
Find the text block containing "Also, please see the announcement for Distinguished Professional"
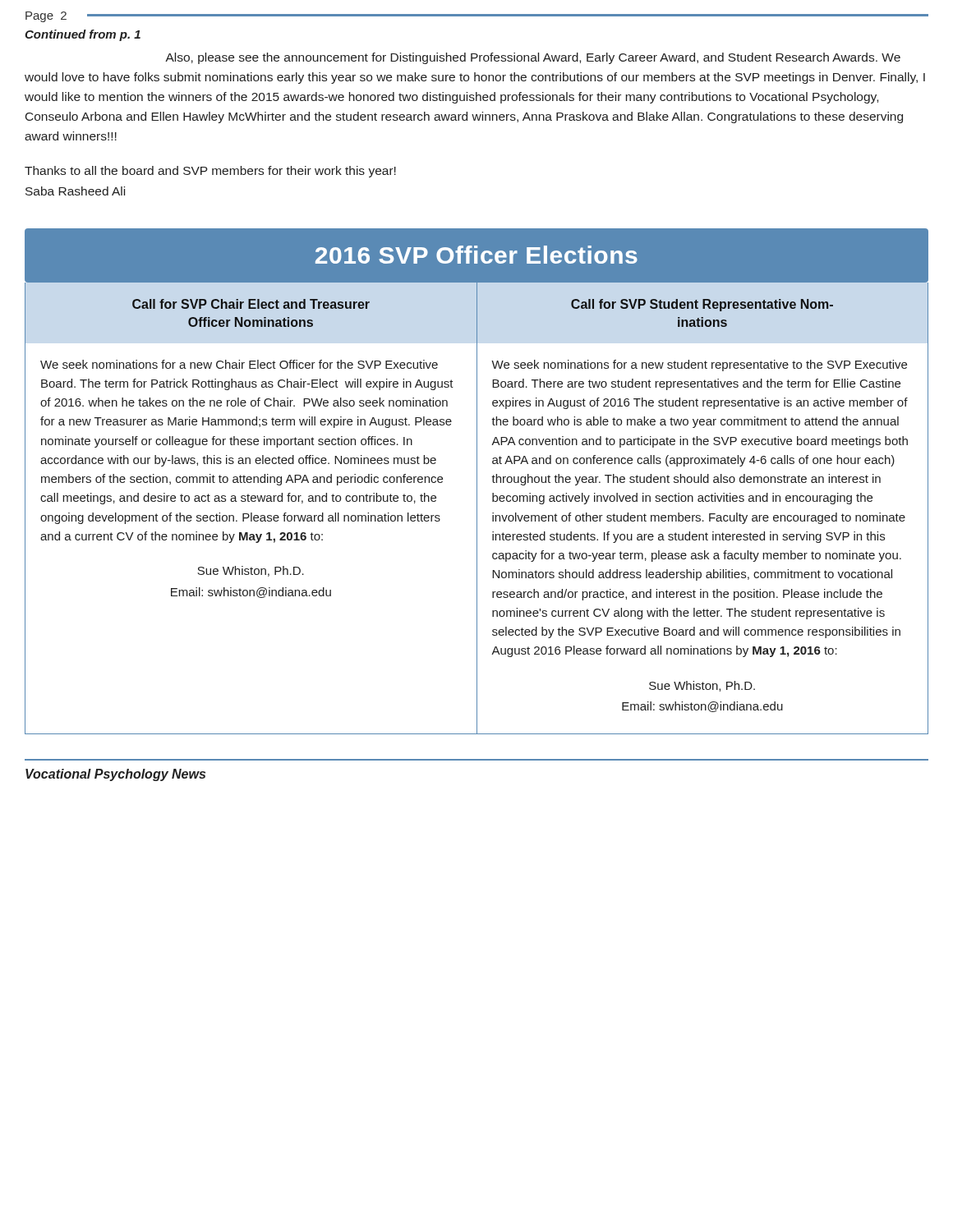[475, 97]
